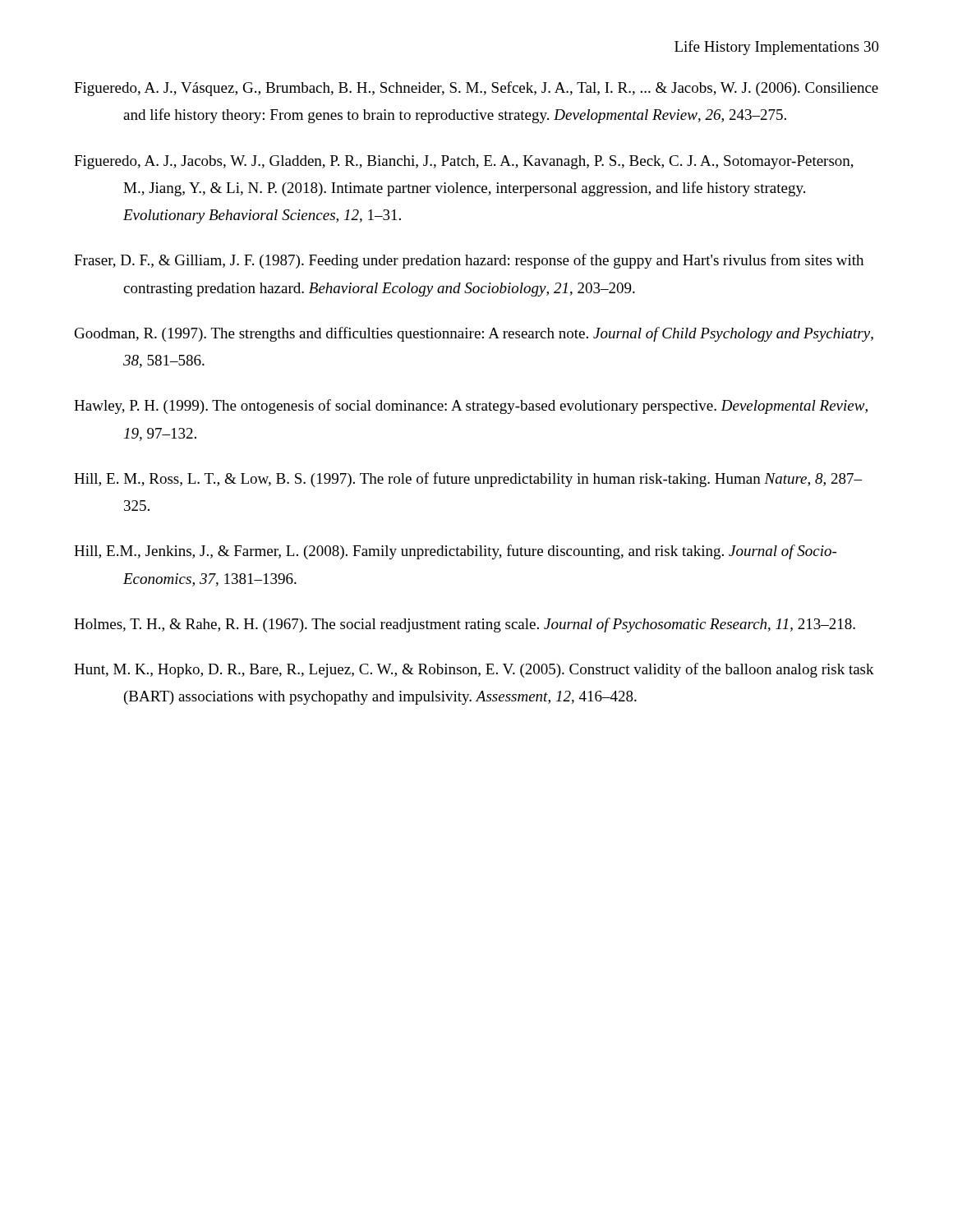Where is the passage that starts "Goodman, R. (1997). The strengths"?
Screen dimensions: 1232x953
click(474, 346)
